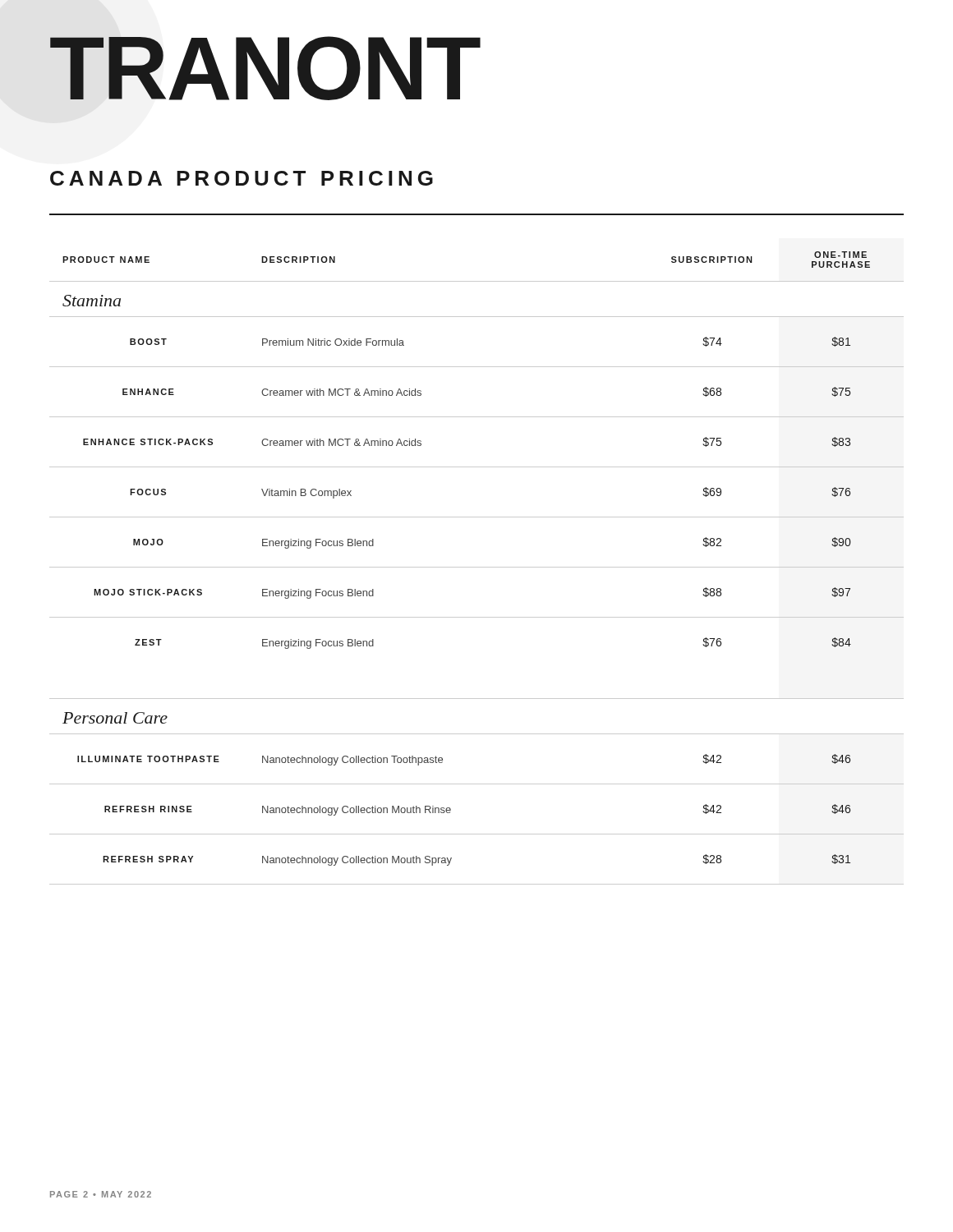Viewport: 953px width, 1232px height.
Task: Select the table that reads "ILLUMINATE TOOTHPASTE"
Action: click(x=476, y=561)
